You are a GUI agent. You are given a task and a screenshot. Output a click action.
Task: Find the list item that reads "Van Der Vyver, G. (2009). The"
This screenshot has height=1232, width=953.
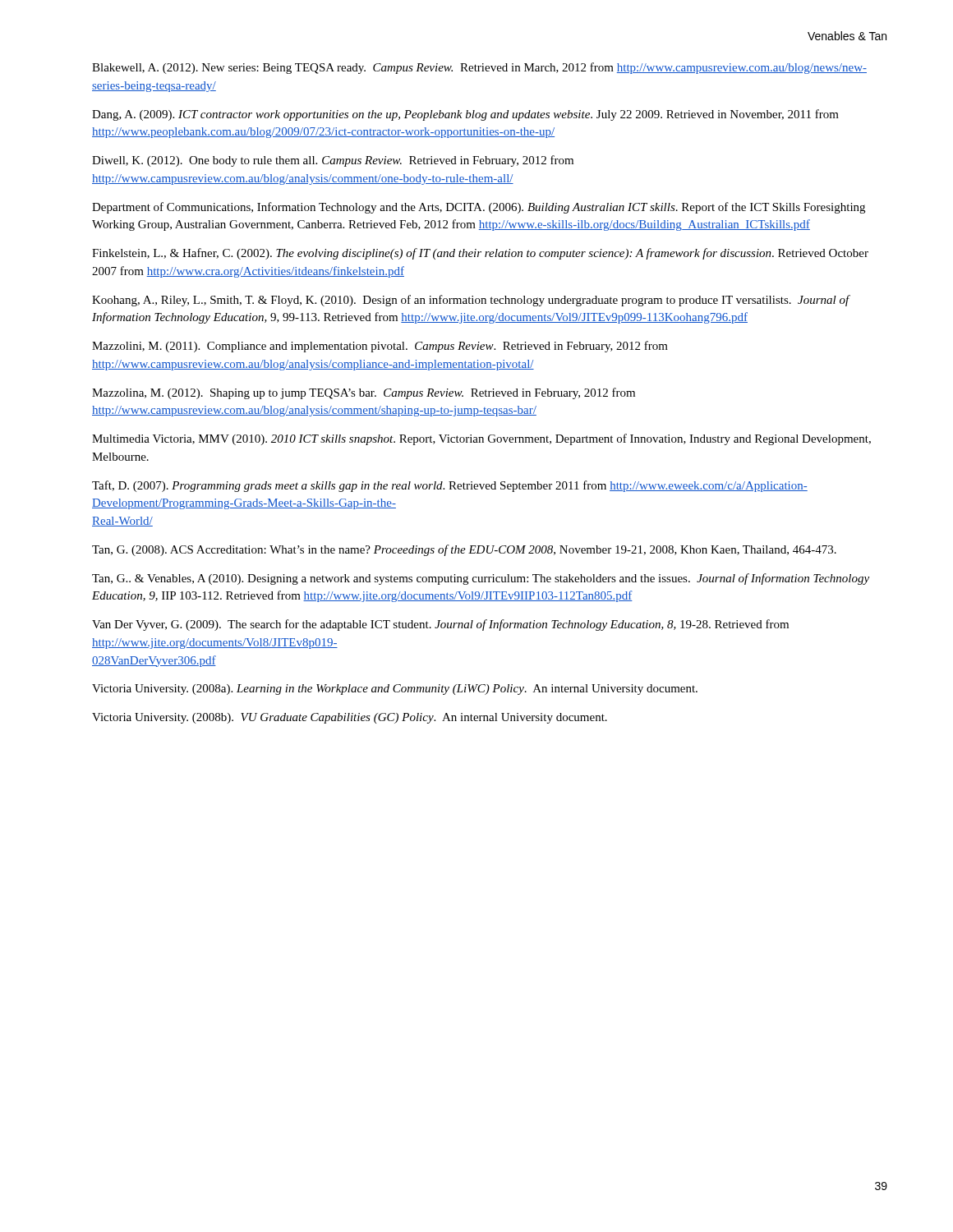coord(440,625)
